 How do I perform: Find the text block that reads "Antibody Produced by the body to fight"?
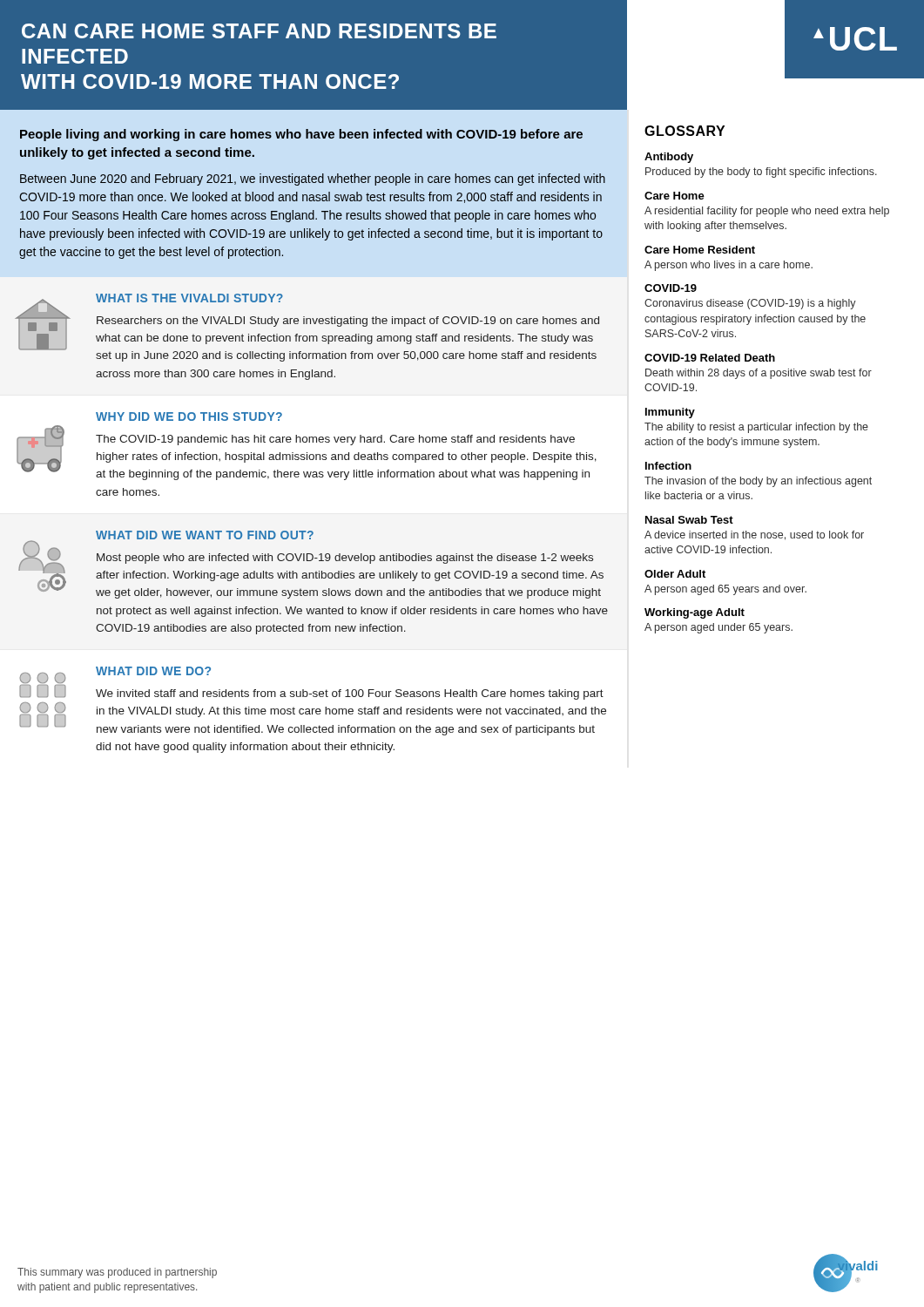tap(669, 158)
